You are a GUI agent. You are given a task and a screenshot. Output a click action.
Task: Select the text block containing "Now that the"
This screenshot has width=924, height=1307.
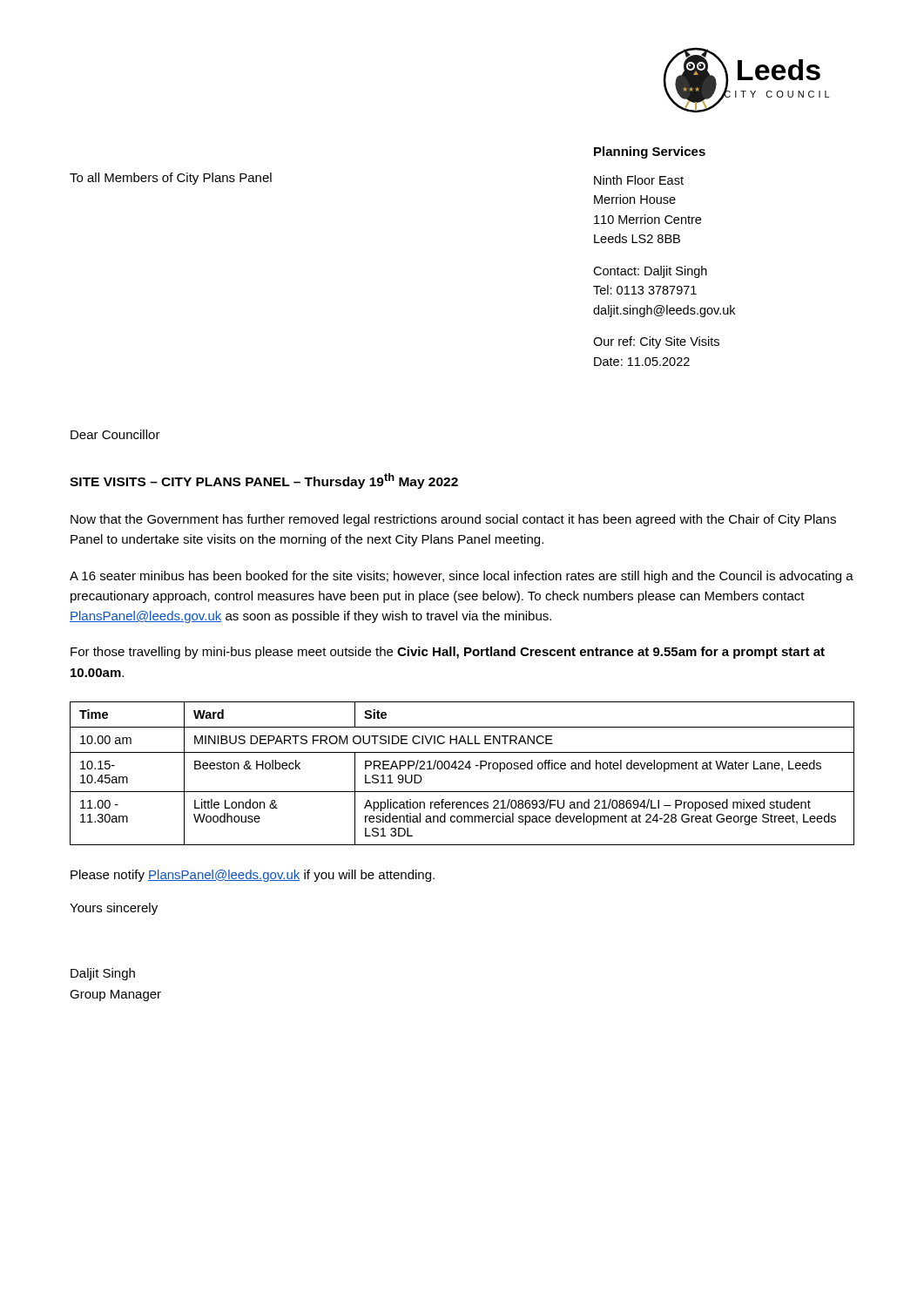453,529
